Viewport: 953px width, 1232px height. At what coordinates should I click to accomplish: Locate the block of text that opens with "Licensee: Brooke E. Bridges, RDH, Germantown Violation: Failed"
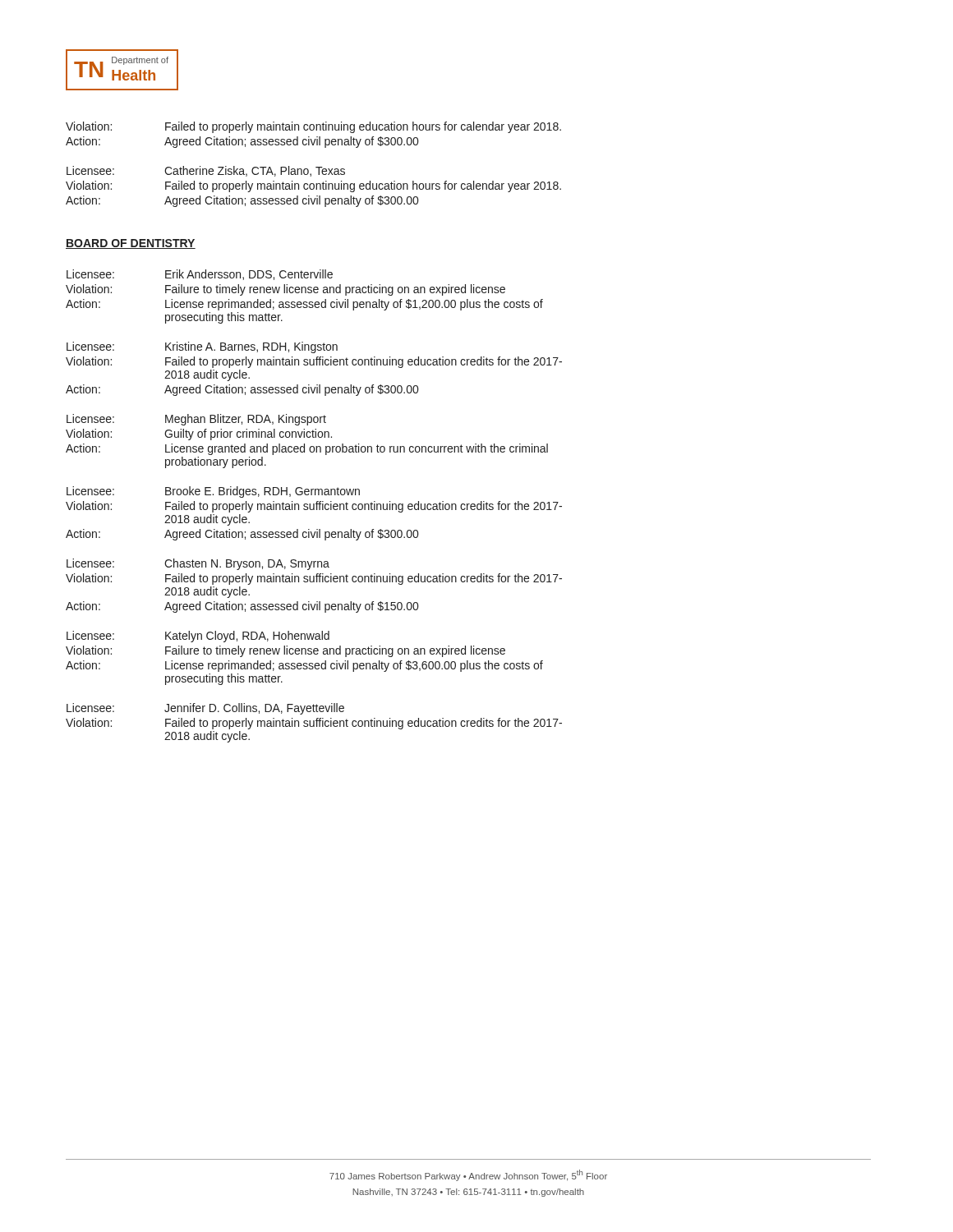coord(468,513)
